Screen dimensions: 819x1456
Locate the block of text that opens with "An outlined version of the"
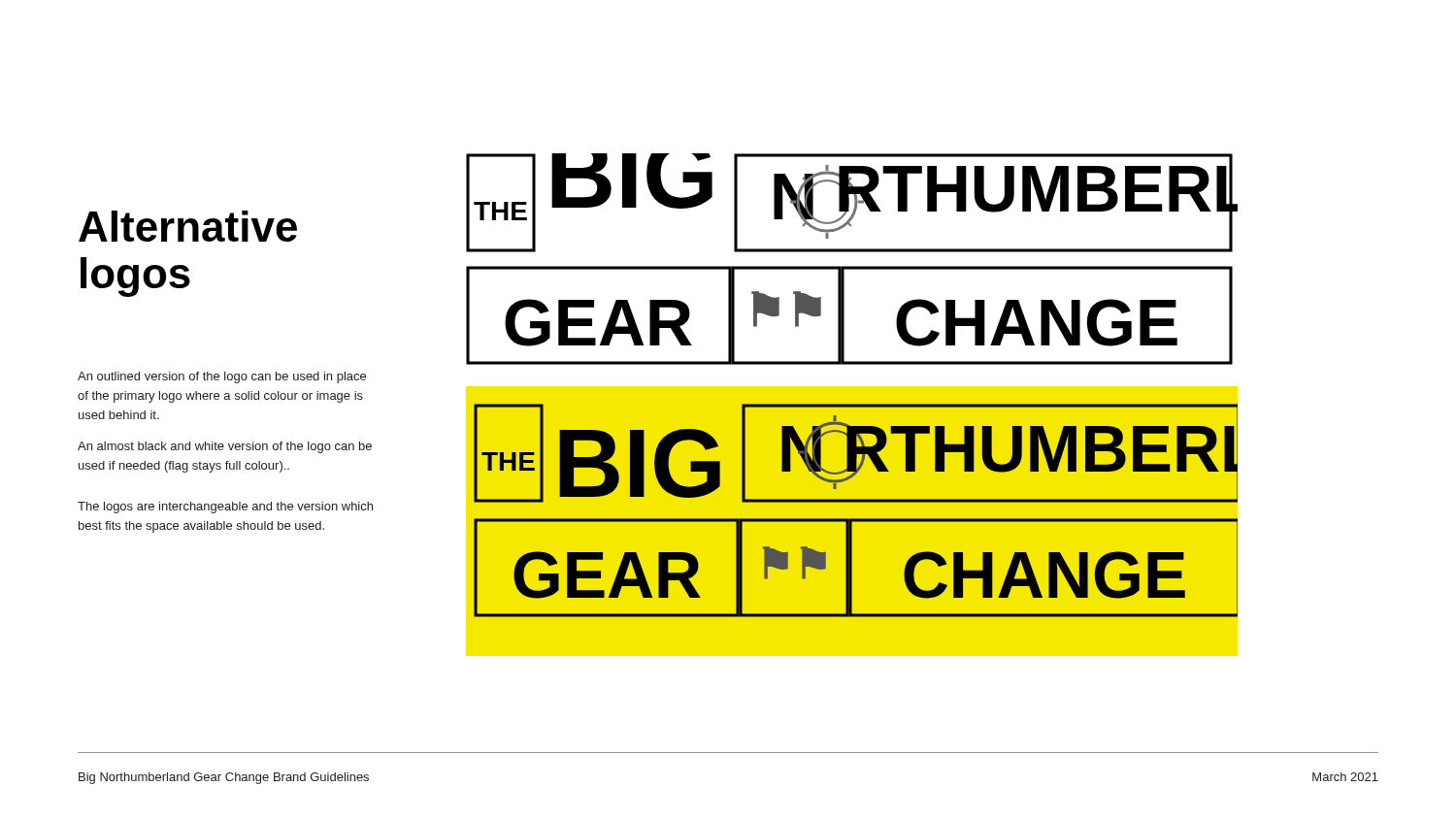[x=228, y=396]
